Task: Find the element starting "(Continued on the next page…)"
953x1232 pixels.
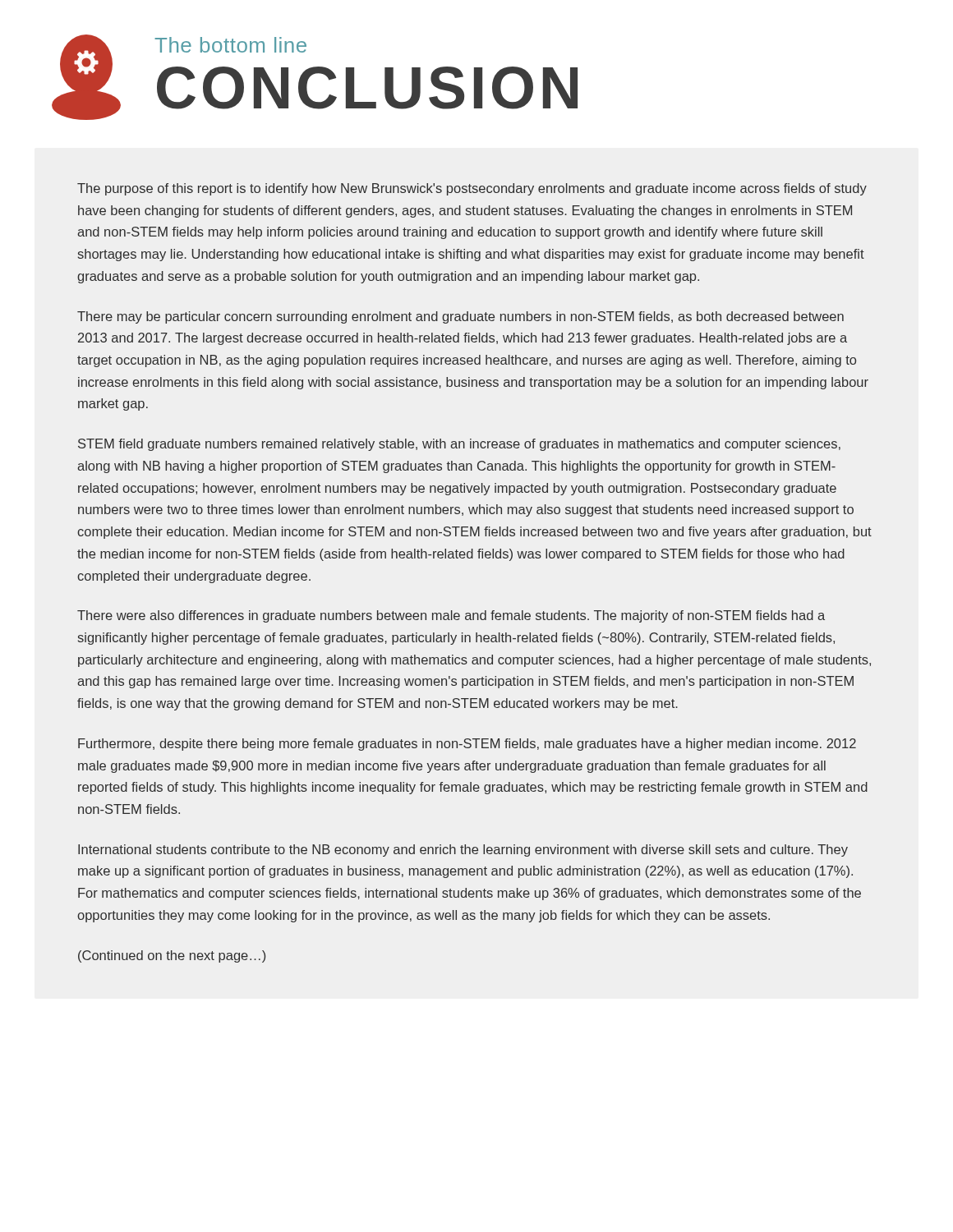Action: tap(172, 955)
